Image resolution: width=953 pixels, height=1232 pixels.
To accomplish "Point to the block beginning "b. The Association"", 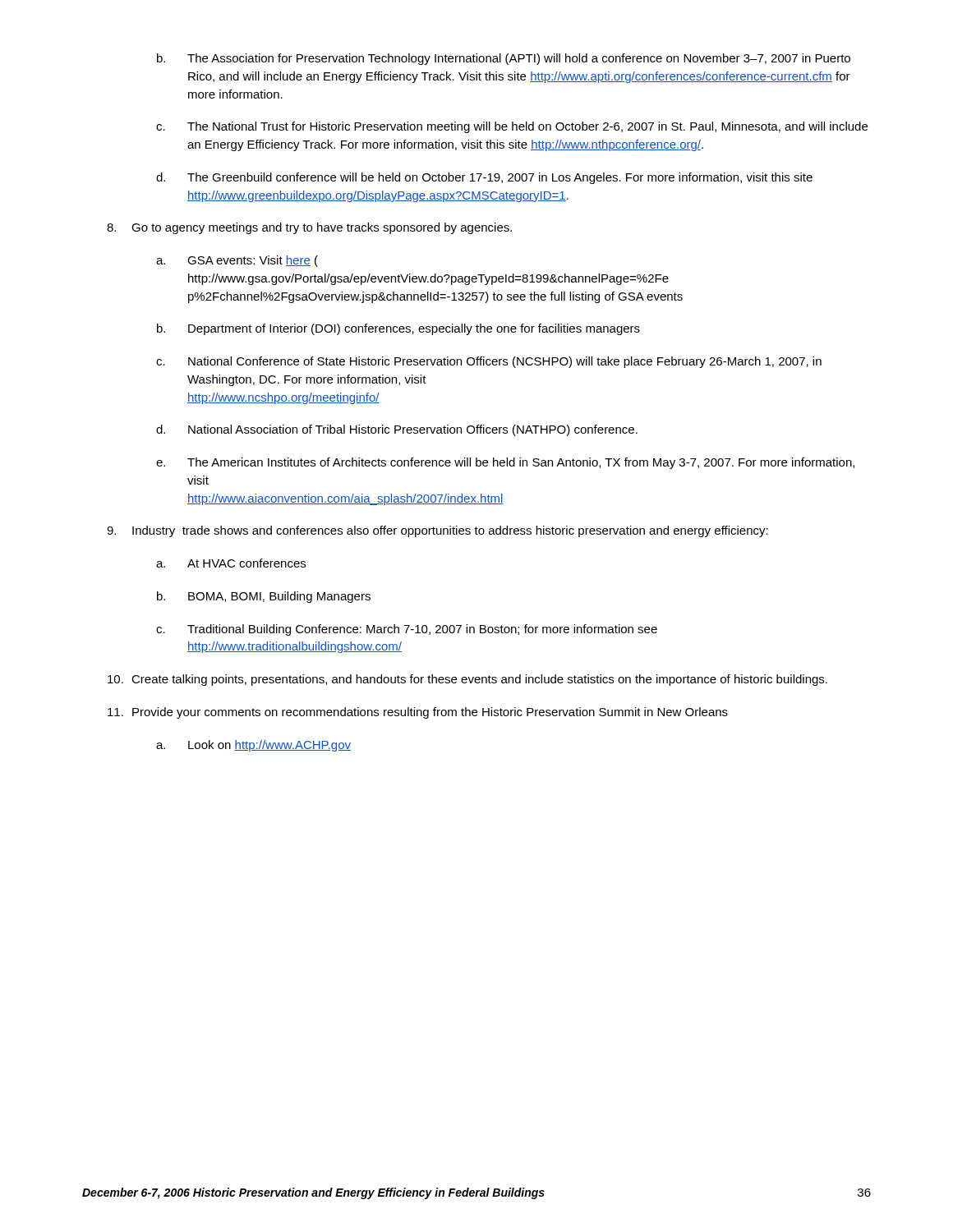I will pyautogui.click(x=513, y=76).
